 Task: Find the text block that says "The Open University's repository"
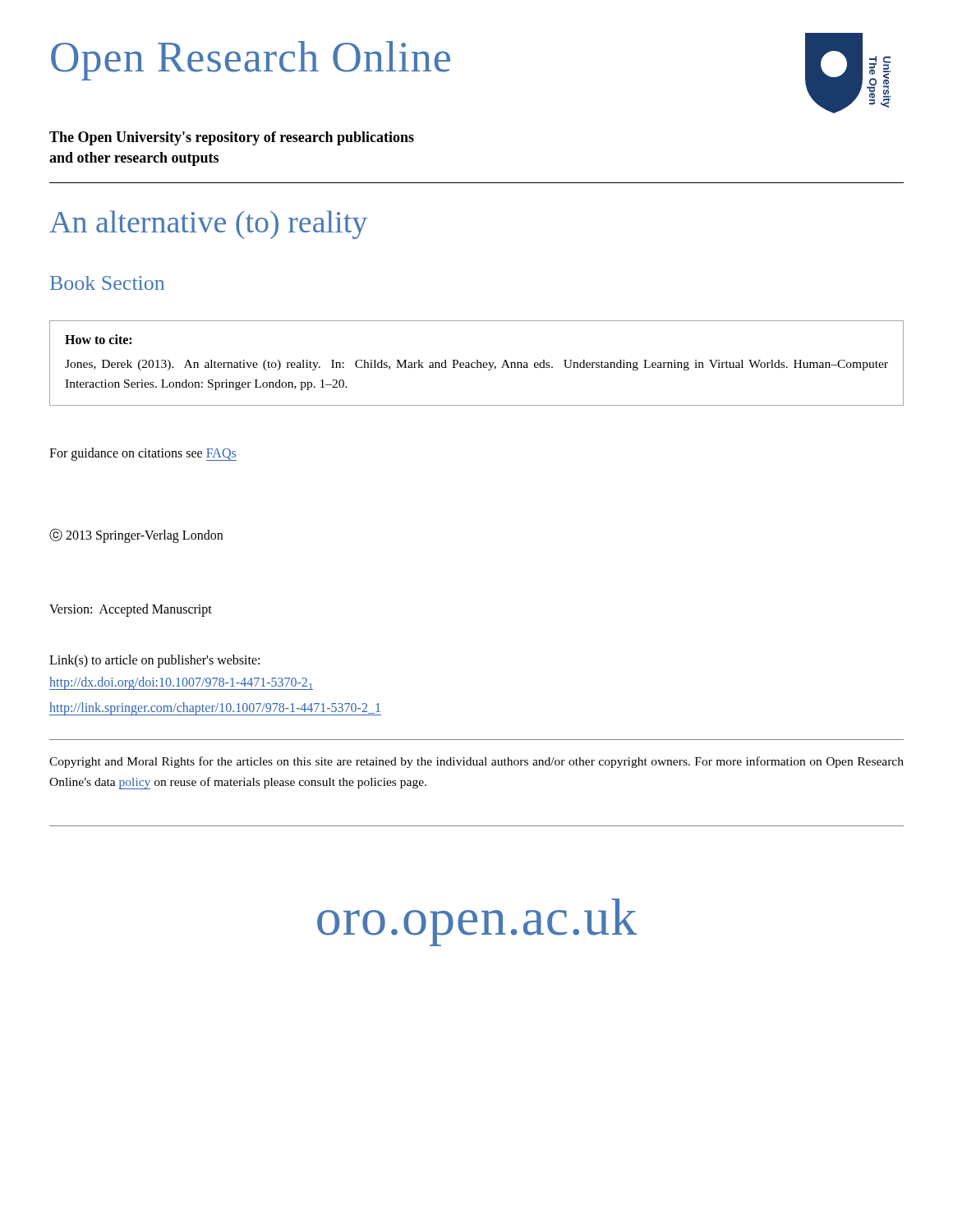click(x=232, y=138)
